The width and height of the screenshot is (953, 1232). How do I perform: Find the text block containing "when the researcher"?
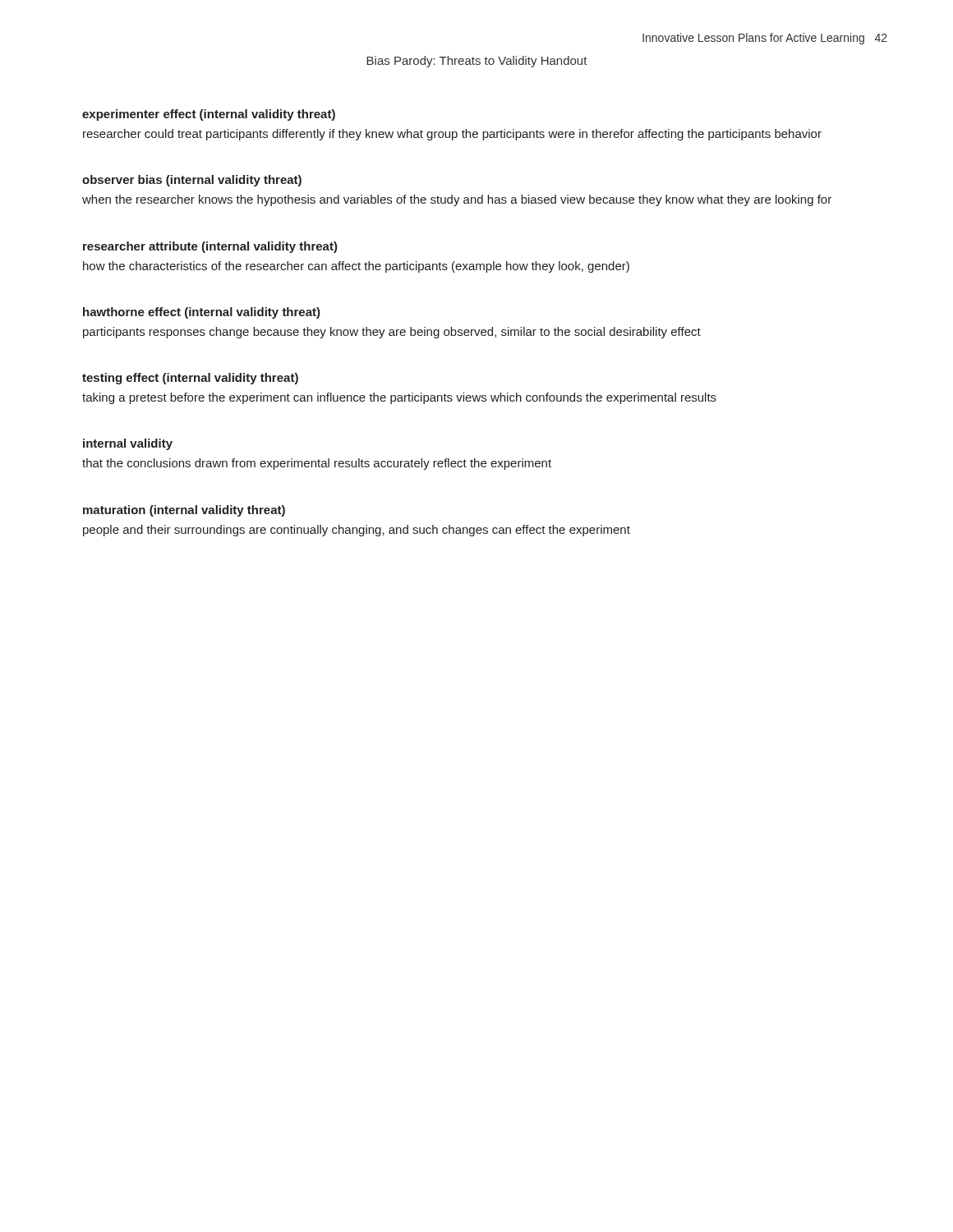[x=457, y=199]
